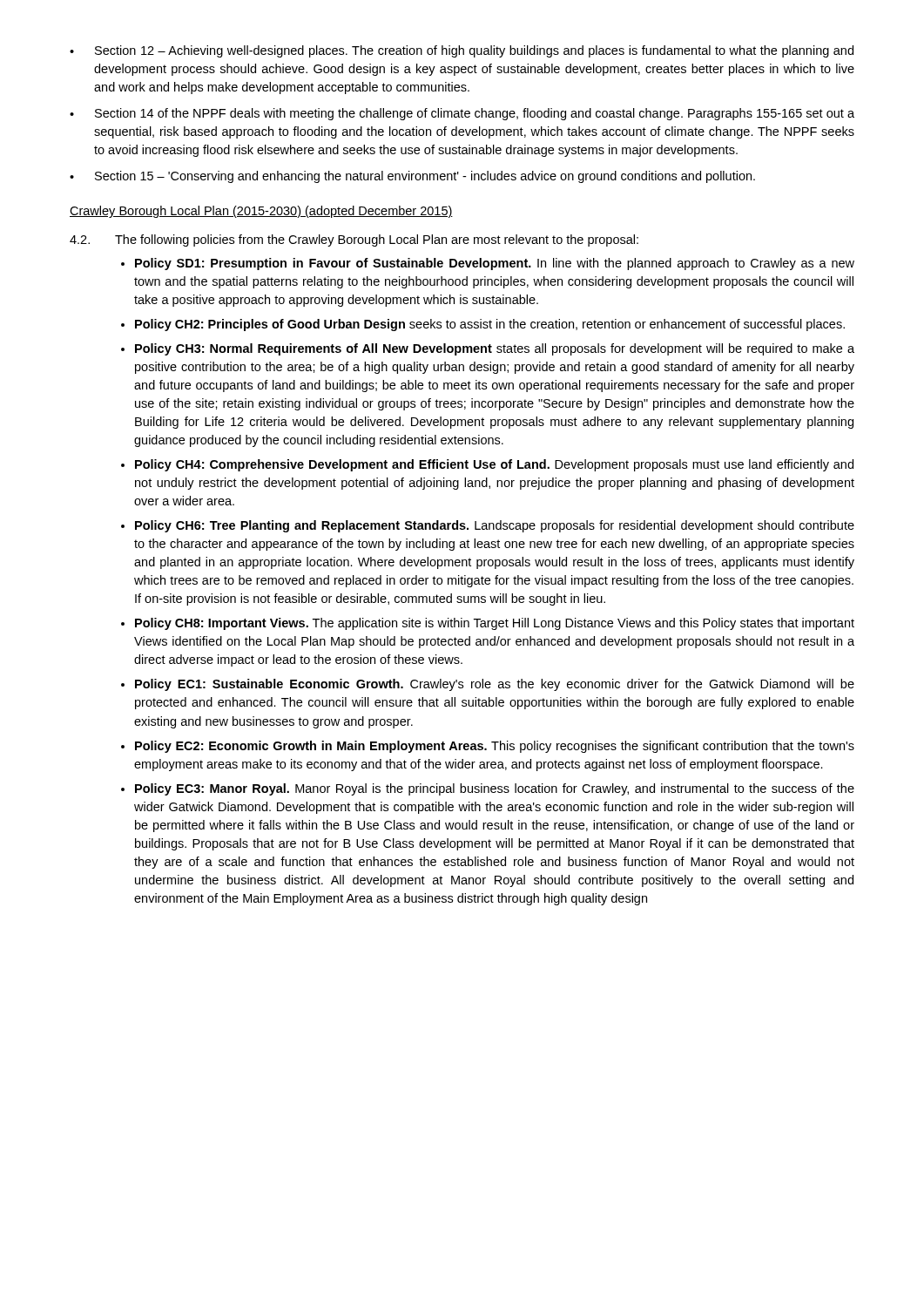
Task: Select the list item with the text "Policy CH6: Tree Planting and Replacement"
Action: [494, 562]
